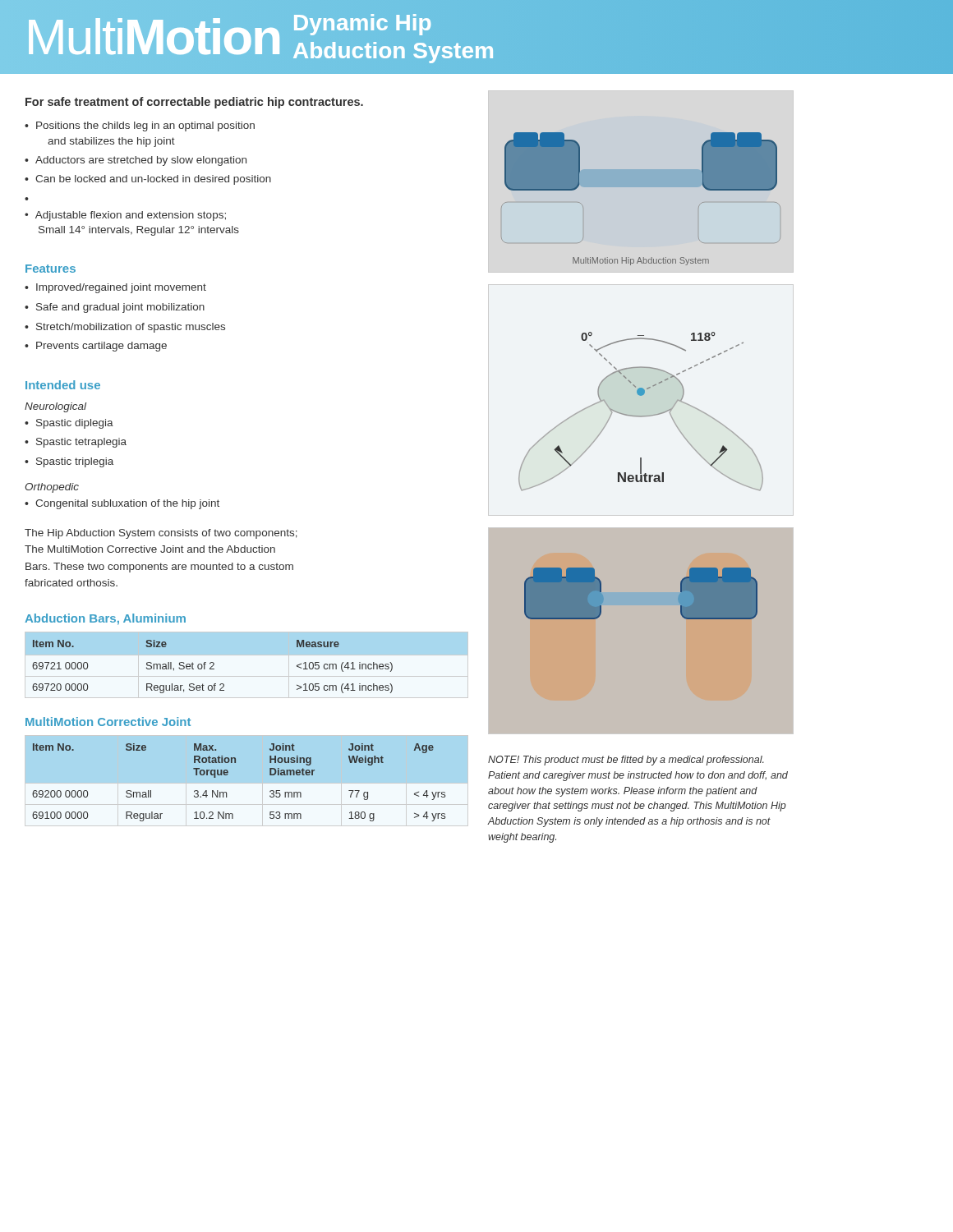
Task: Click on the list item that says "•Adjustable flexion and extension stops; Small"
Action: 132,223
